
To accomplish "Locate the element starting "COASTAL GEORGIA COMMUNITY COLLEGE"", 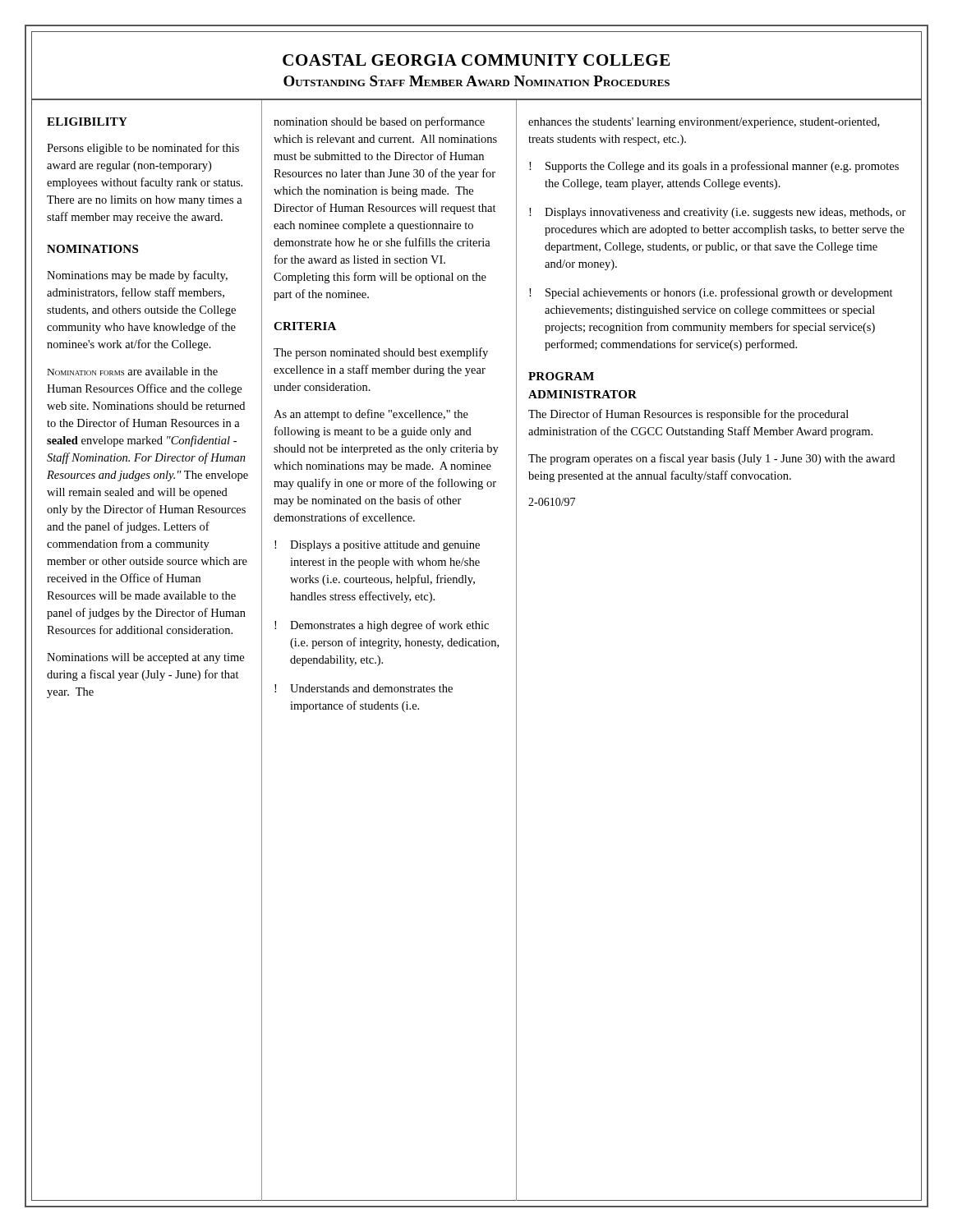I will [x=476, y=60].
